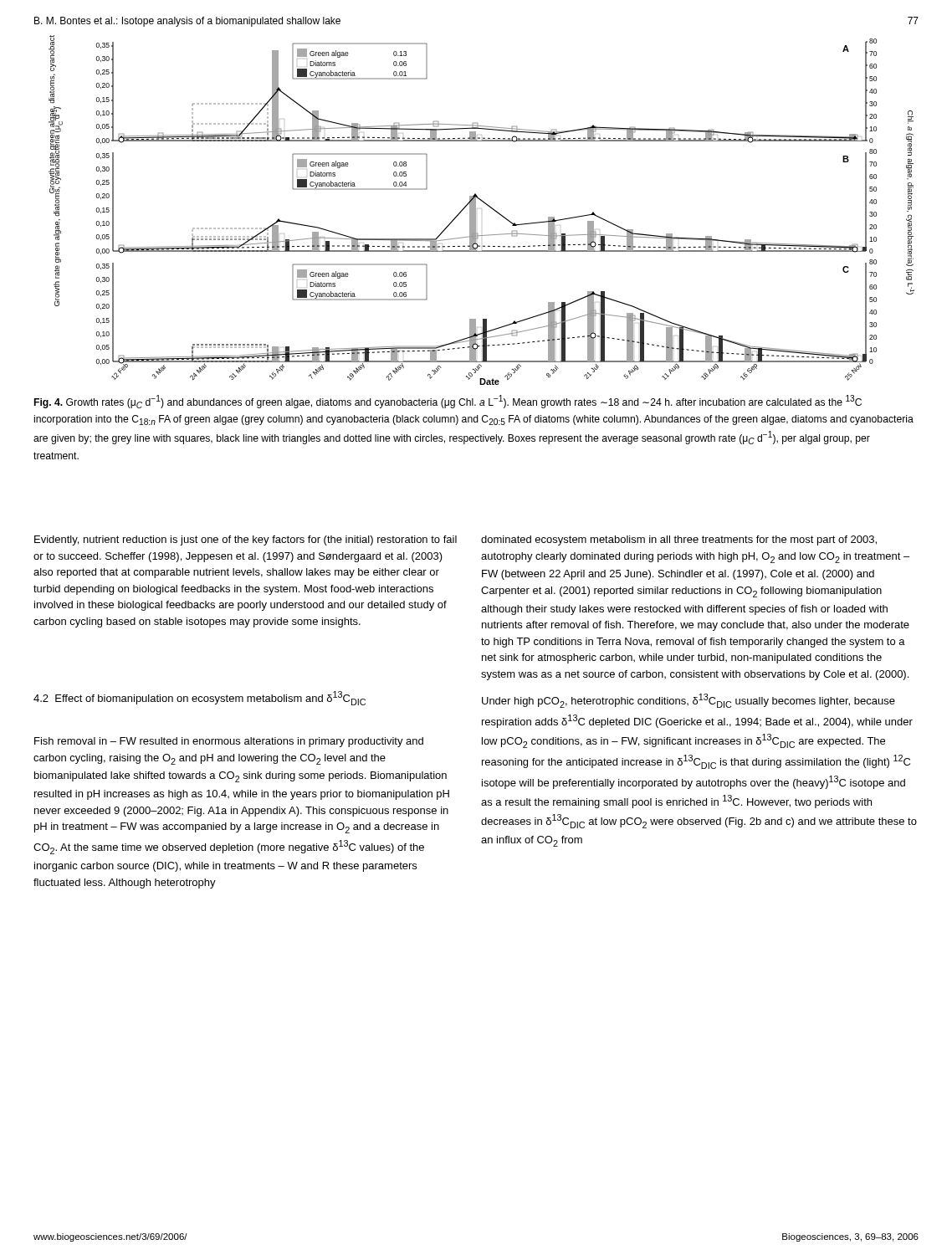Where is the passage that starts "Fish removal in – FW"?
The width and height of the screenshot is (952, 1255).
(x=247, y=812)
